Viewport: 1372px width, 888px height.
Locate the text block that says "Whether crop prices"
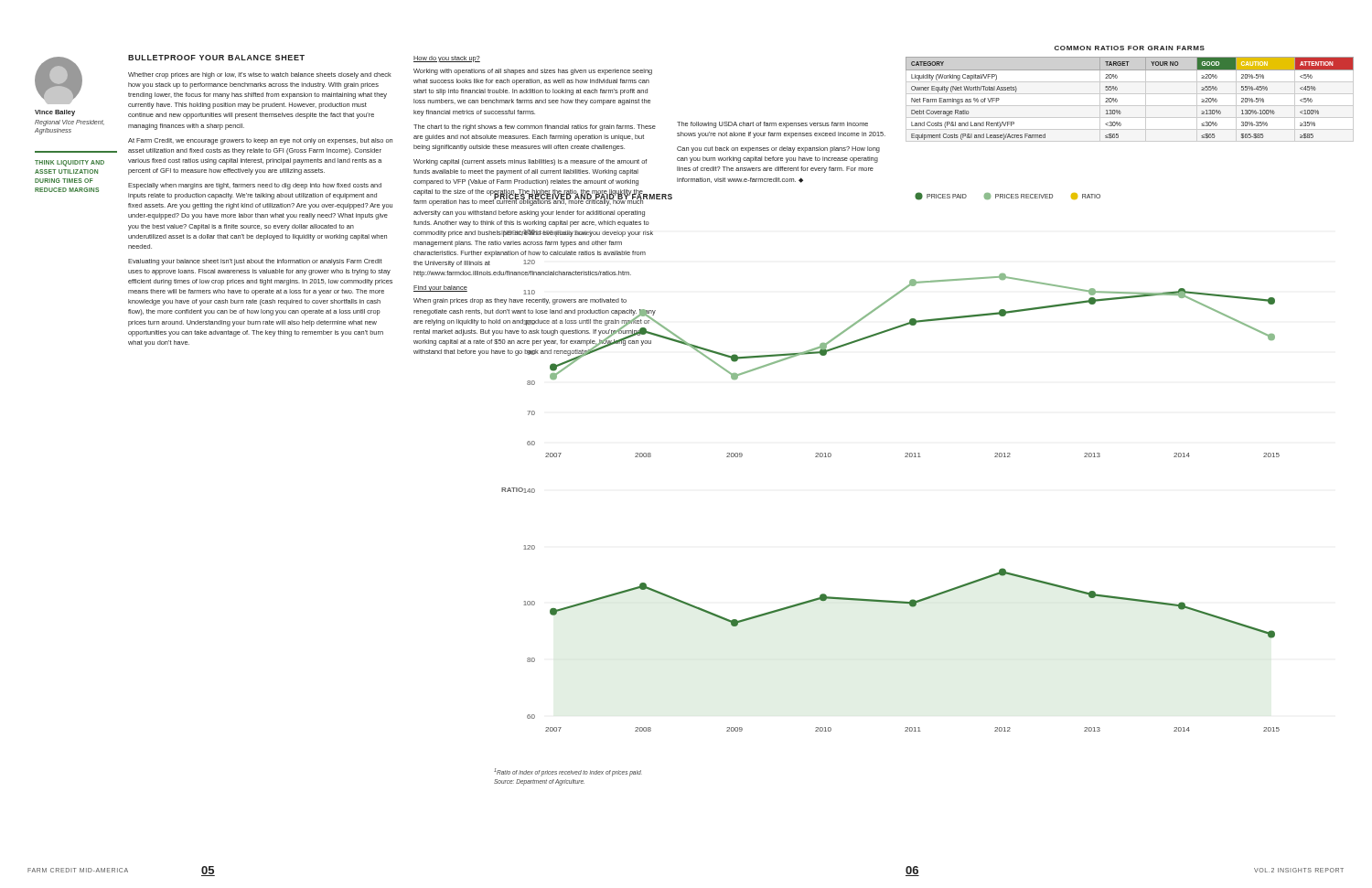pos(261,208)
